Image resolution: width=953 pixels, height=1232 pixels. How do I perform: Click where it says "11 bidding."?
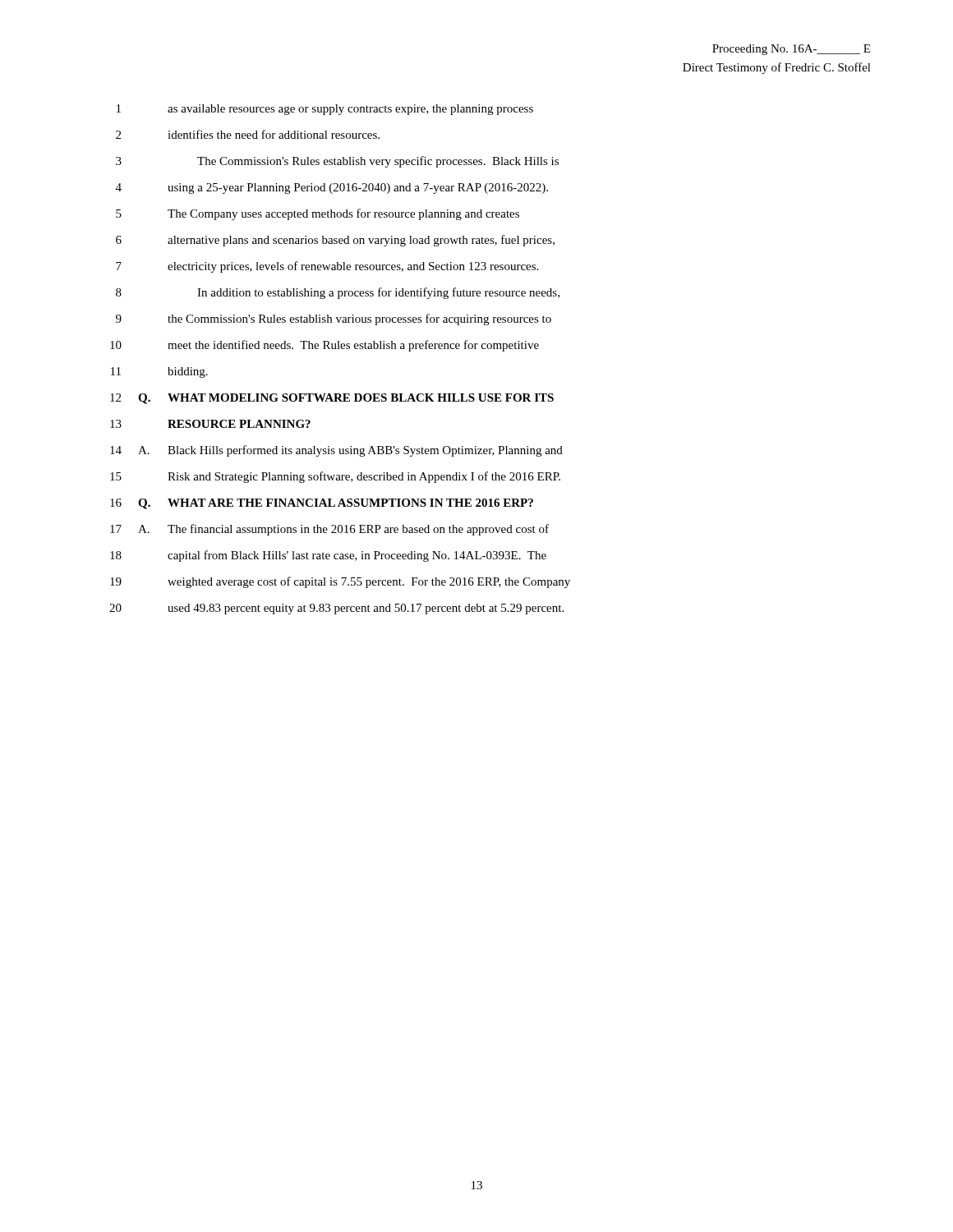[x=113, y=372]
